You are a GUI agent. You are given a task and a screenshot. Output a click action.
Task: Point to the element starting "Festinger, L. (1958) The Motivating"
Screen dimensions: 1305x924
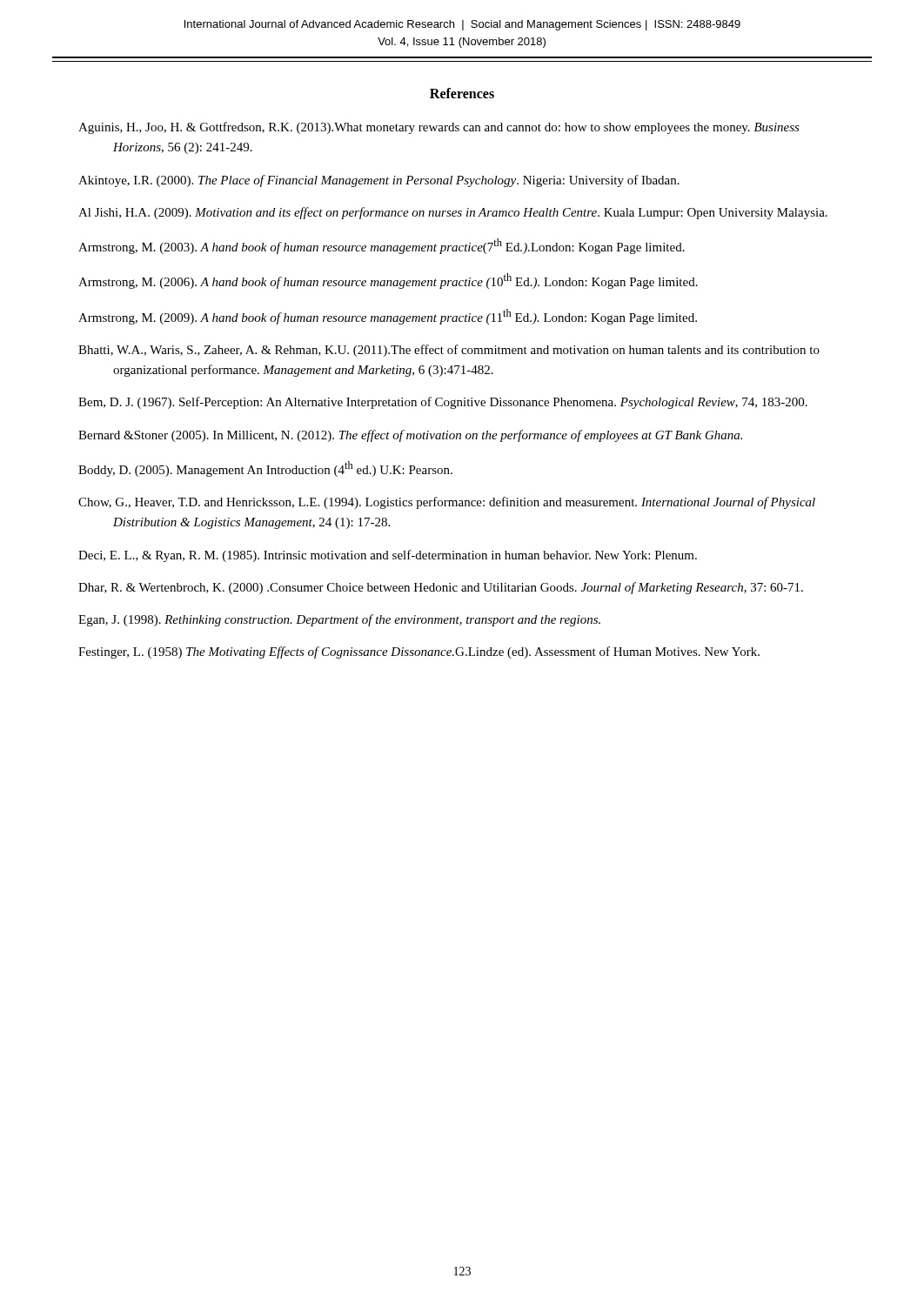[419, 652]
